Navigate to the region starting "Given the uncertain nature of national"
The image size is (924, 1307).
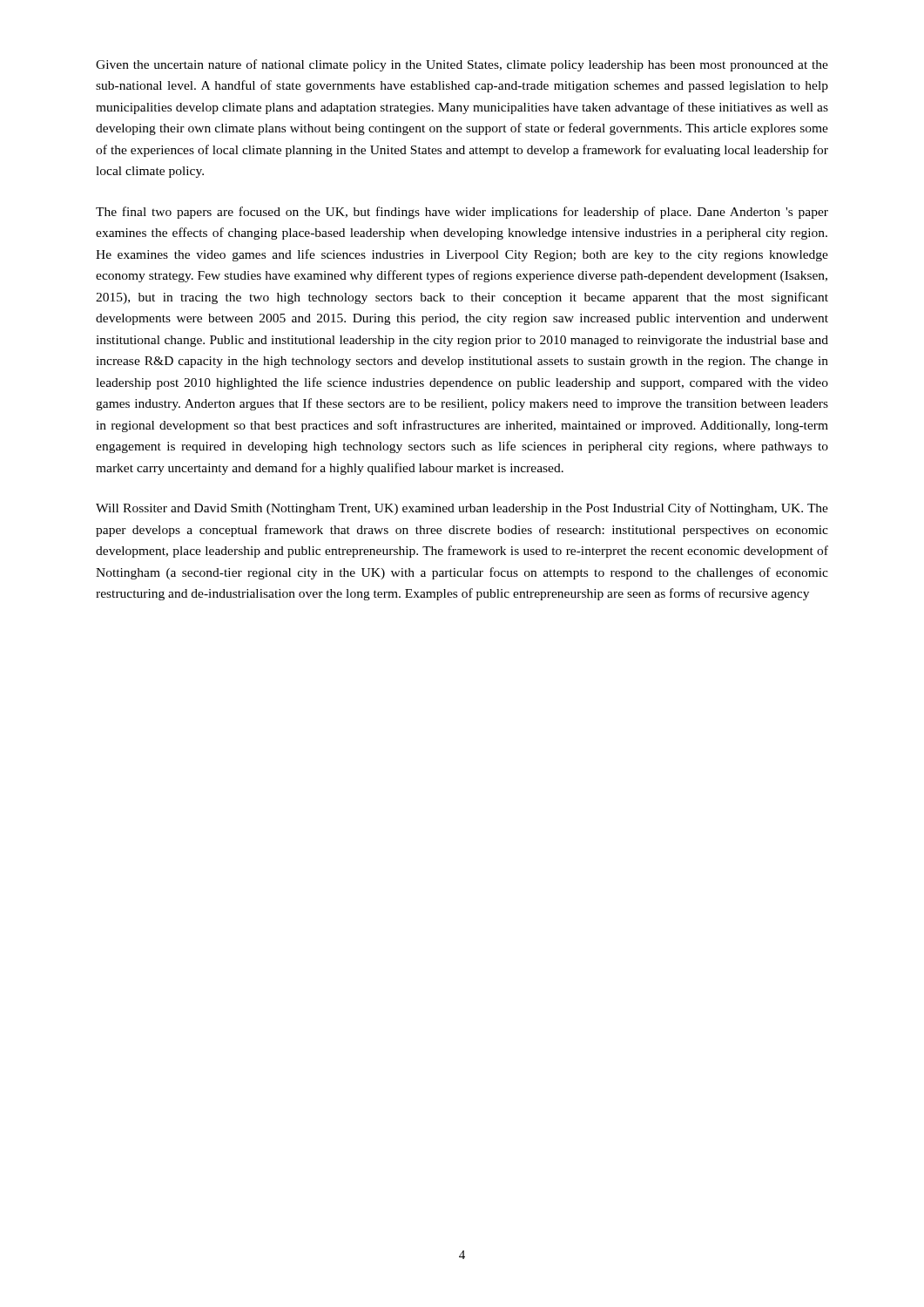[x=462, y=117]
